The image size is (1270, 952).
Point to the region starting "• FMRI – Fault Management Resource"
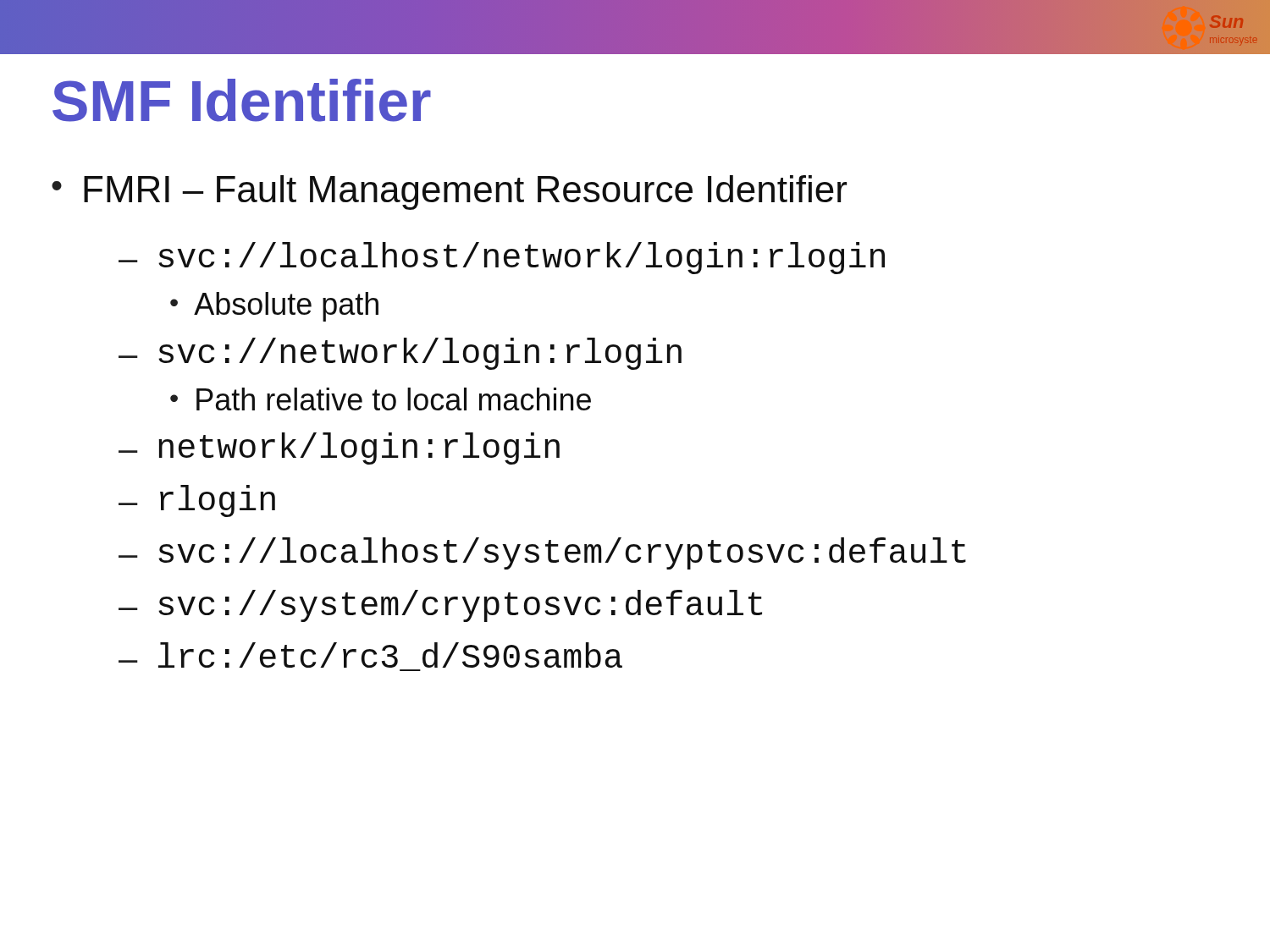coord(449,189)
